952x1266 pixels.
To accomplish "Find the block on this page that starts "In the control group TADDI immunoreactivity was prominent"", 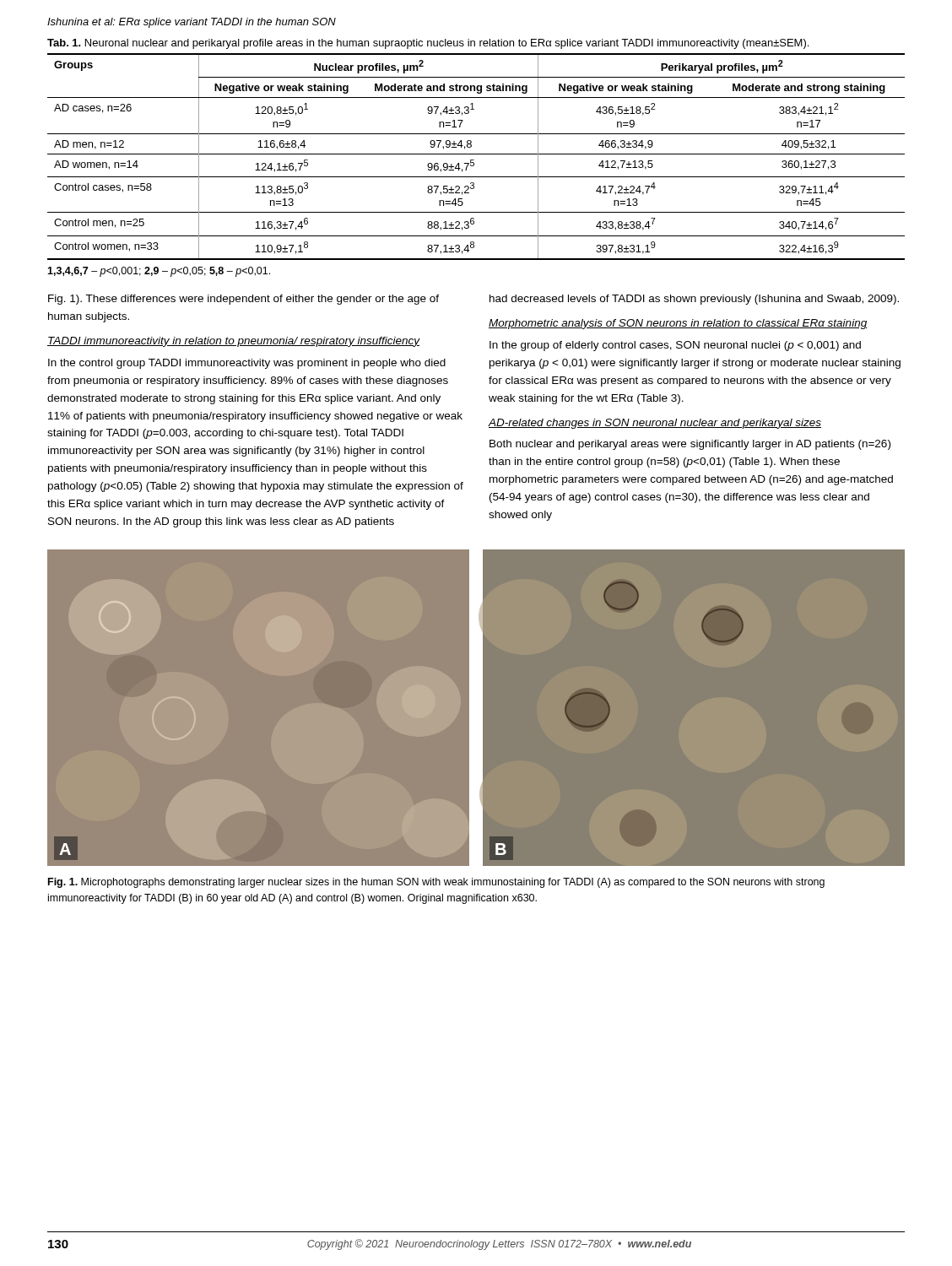I will [255, 443].
